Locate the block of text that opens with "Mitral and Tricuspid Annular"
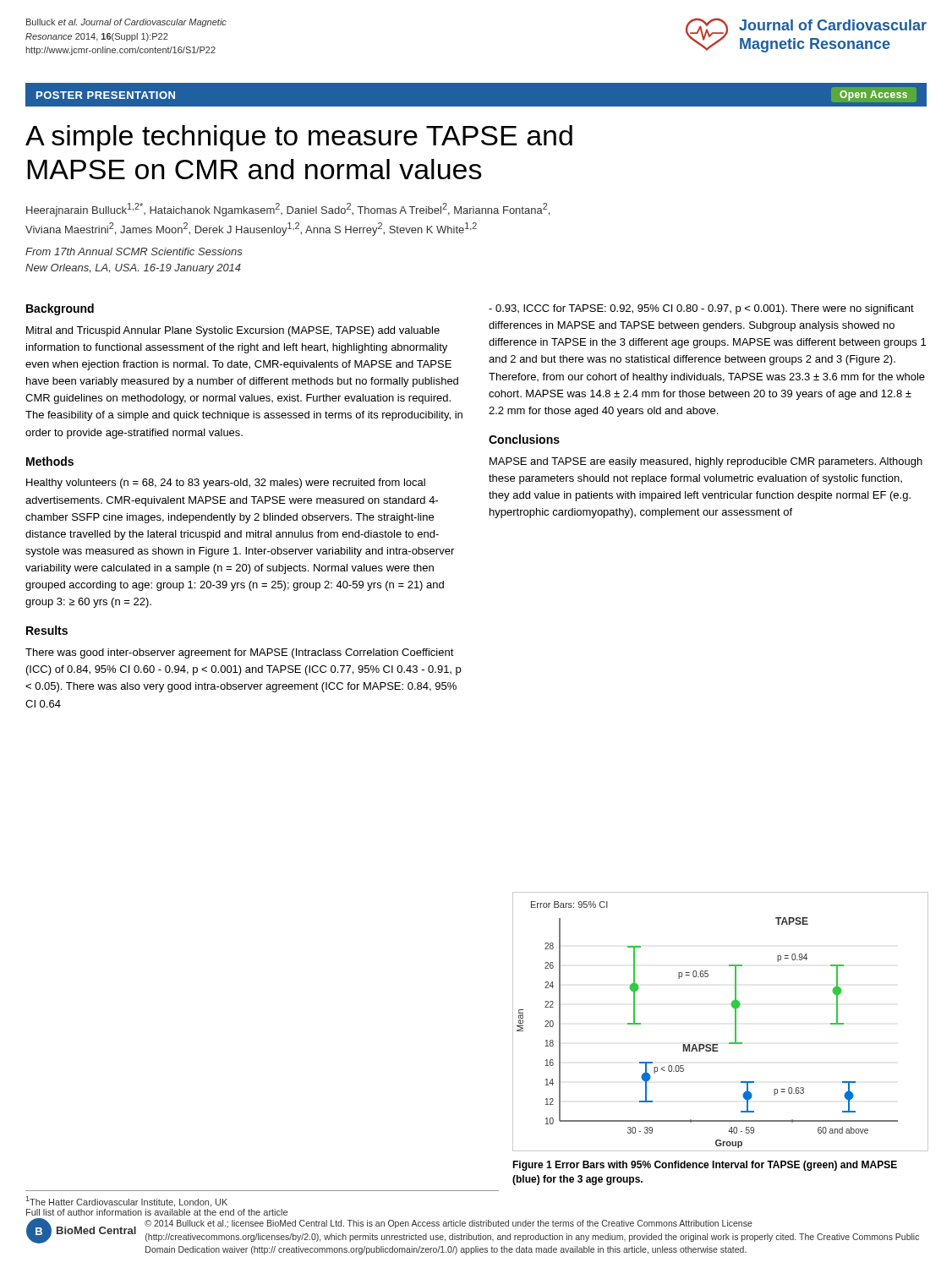The height and width of the screenshot is (1268, 952). [244, 381]
